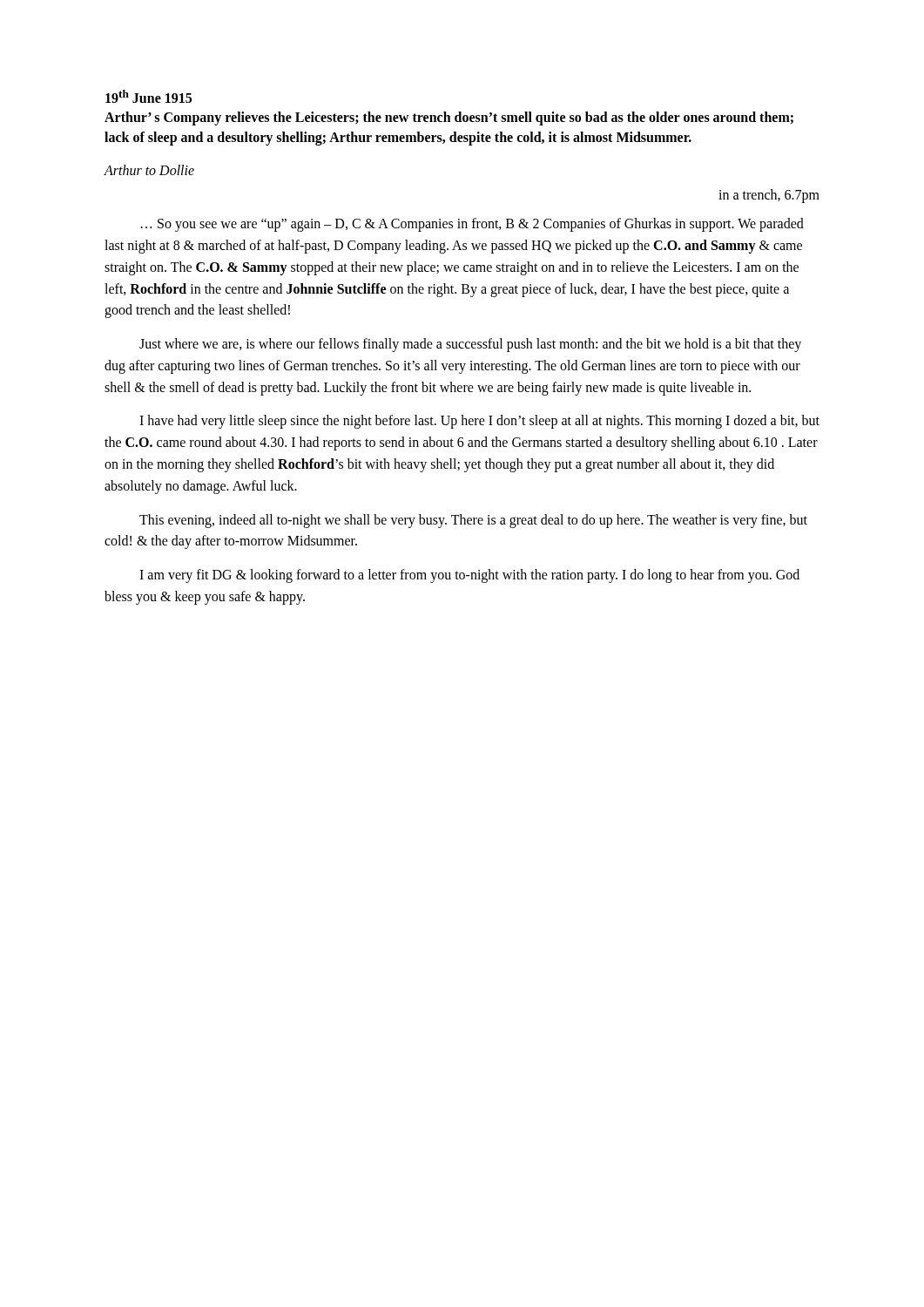Navigate to the text block starting "in a trench, 6.7pm"
This screenshot has width=924, height=1307.
[x=769, y=195]
